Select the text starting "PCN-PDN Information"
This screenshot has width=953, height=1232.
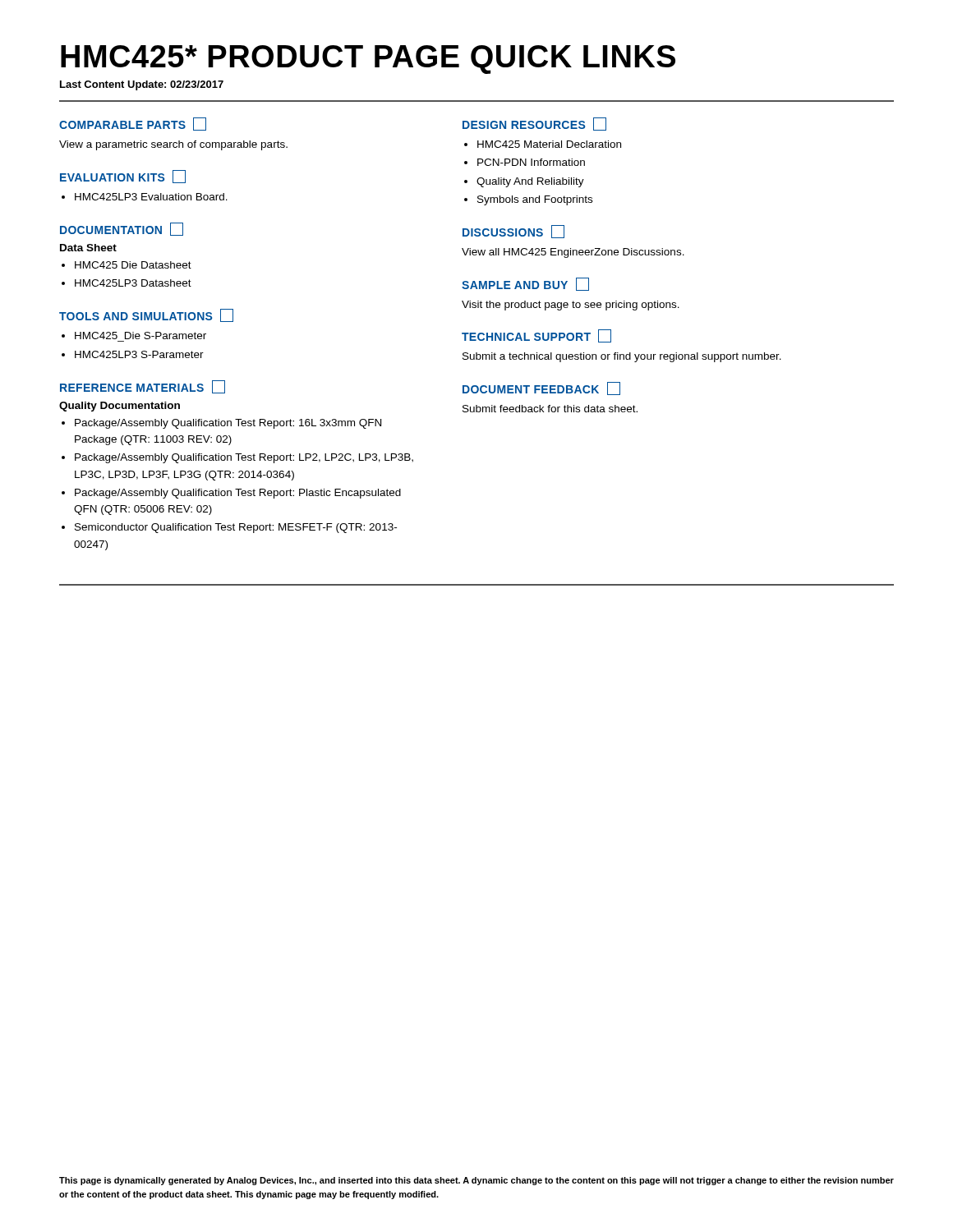coord(531,162)
